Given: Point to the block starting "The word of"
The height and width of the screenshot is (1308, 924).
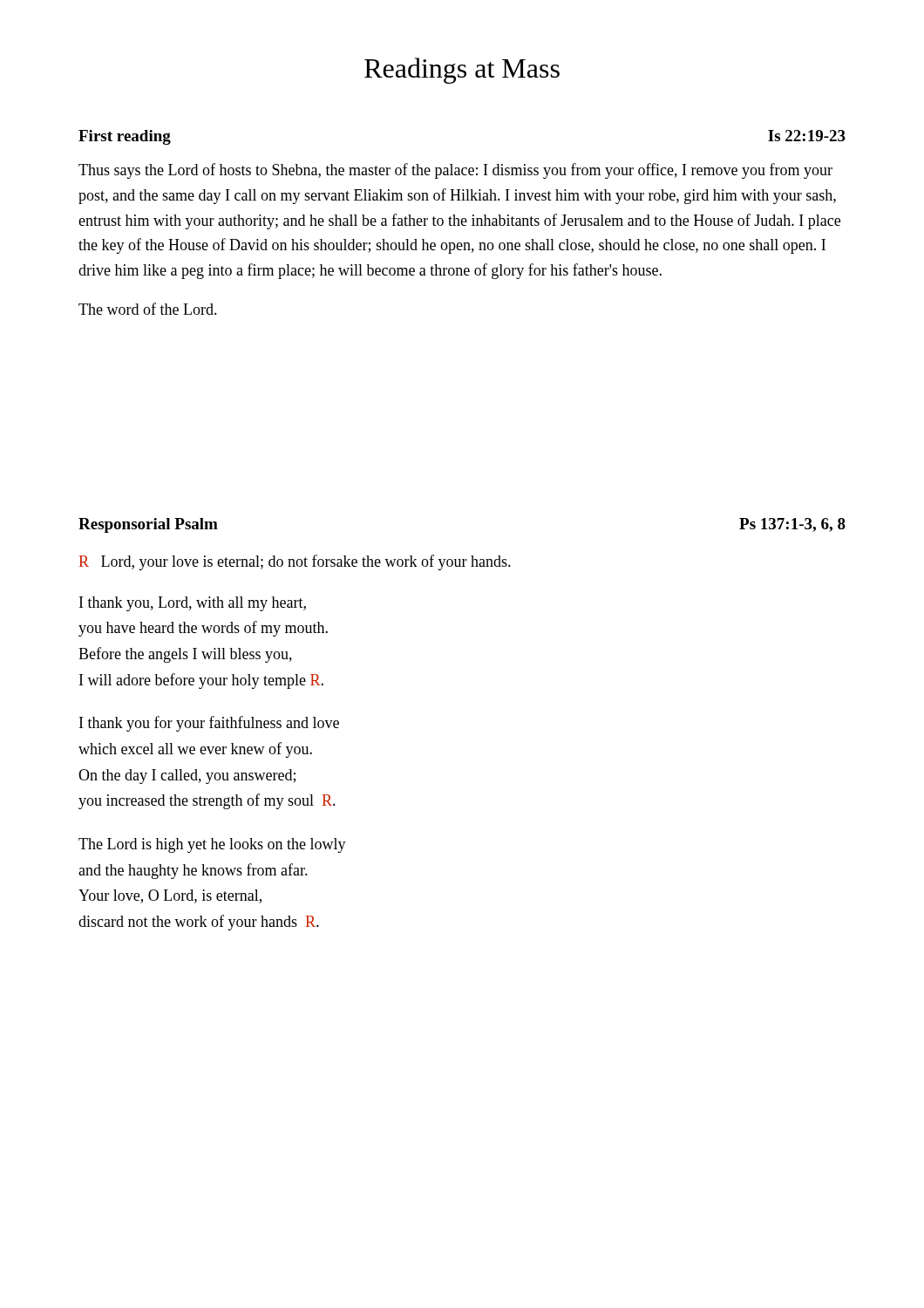Looking at the screenshot, I should pyautogui.click(x=148, y=310).
